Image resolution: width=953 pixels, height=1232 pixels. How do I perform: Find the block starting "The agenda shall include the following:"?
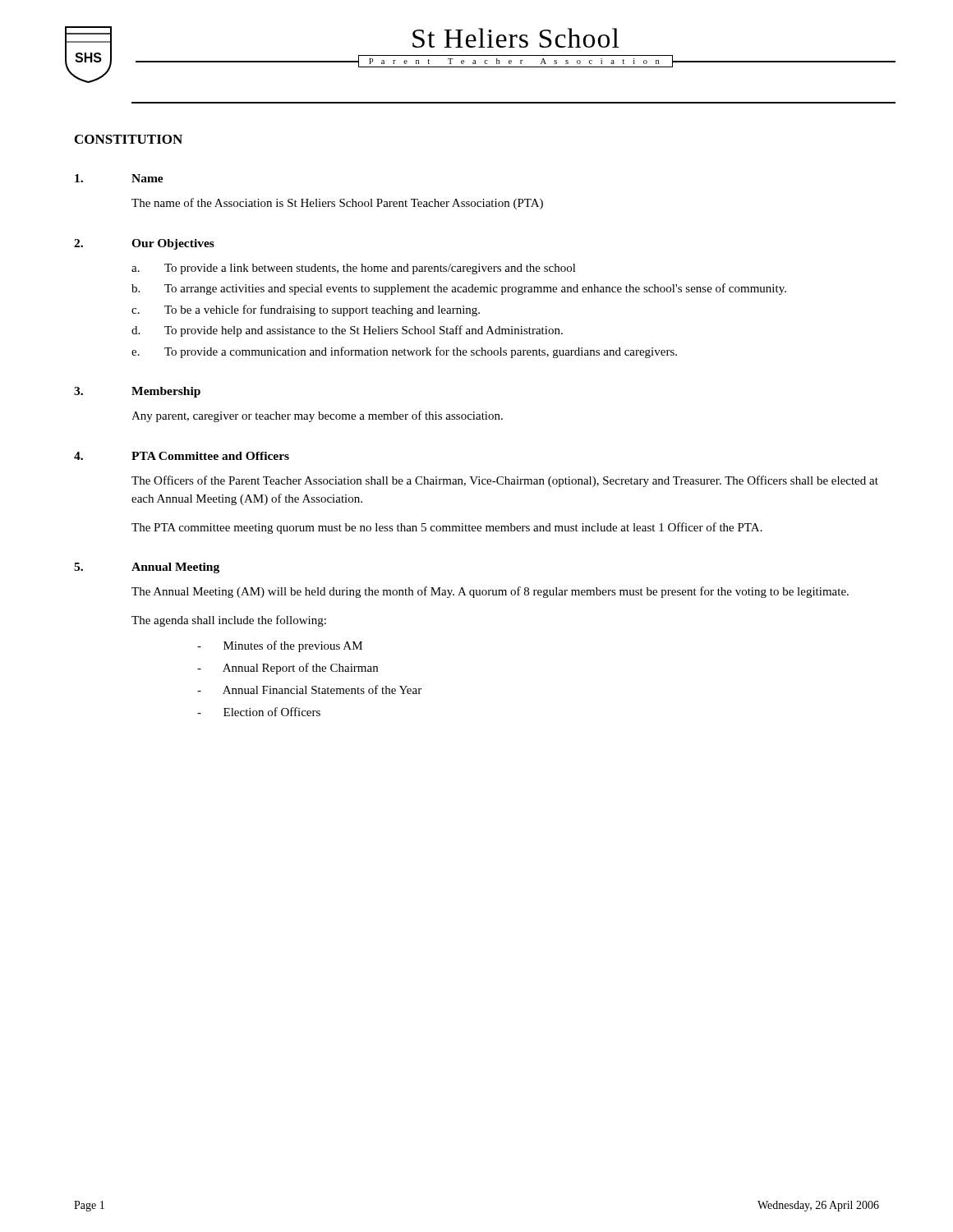tap(229, 620)
